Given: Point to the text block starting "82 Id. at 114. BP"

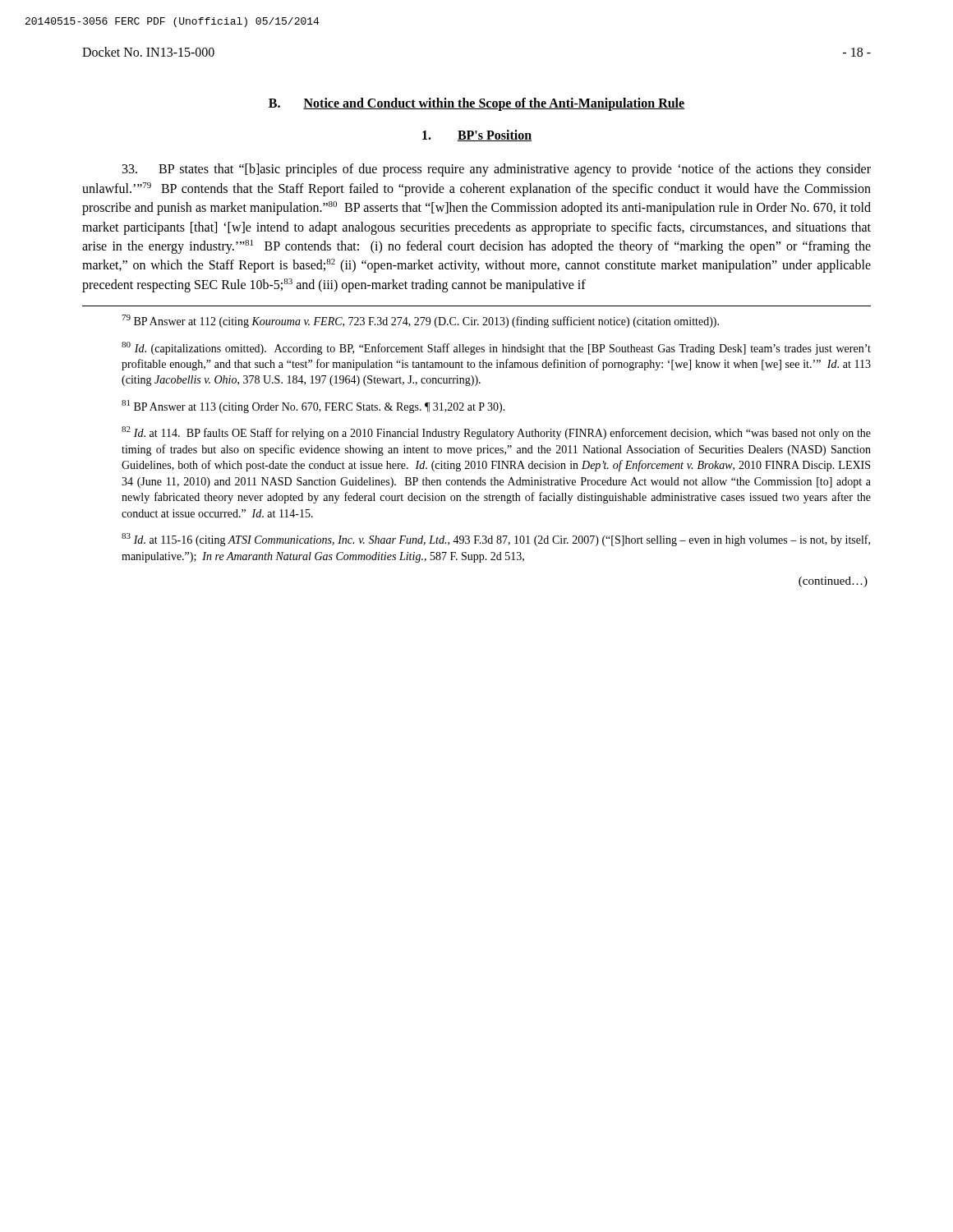Looking at the screenshot, I should 496,472.
